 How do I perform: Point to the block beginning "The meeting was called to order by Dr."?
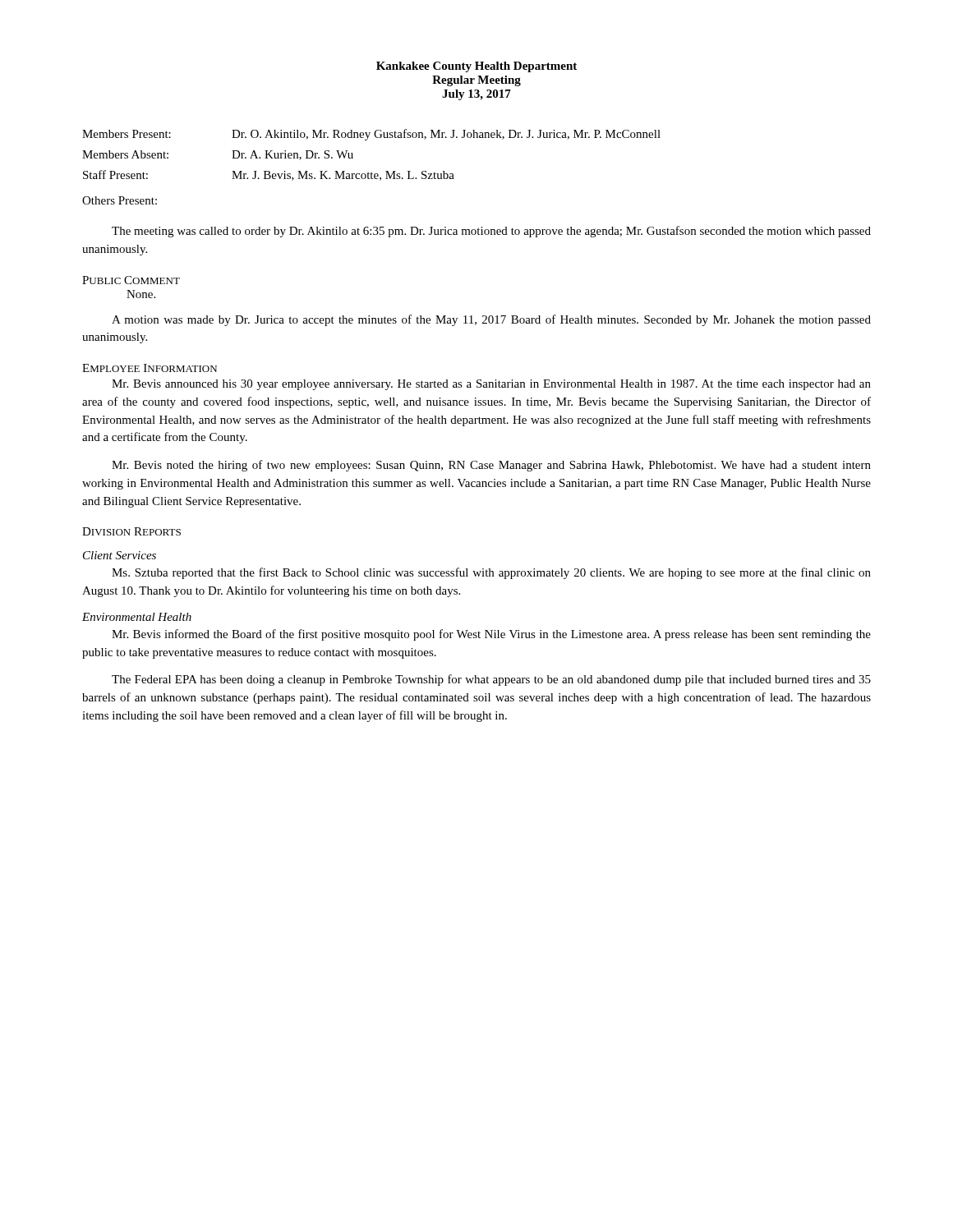[x=476, y=240]
